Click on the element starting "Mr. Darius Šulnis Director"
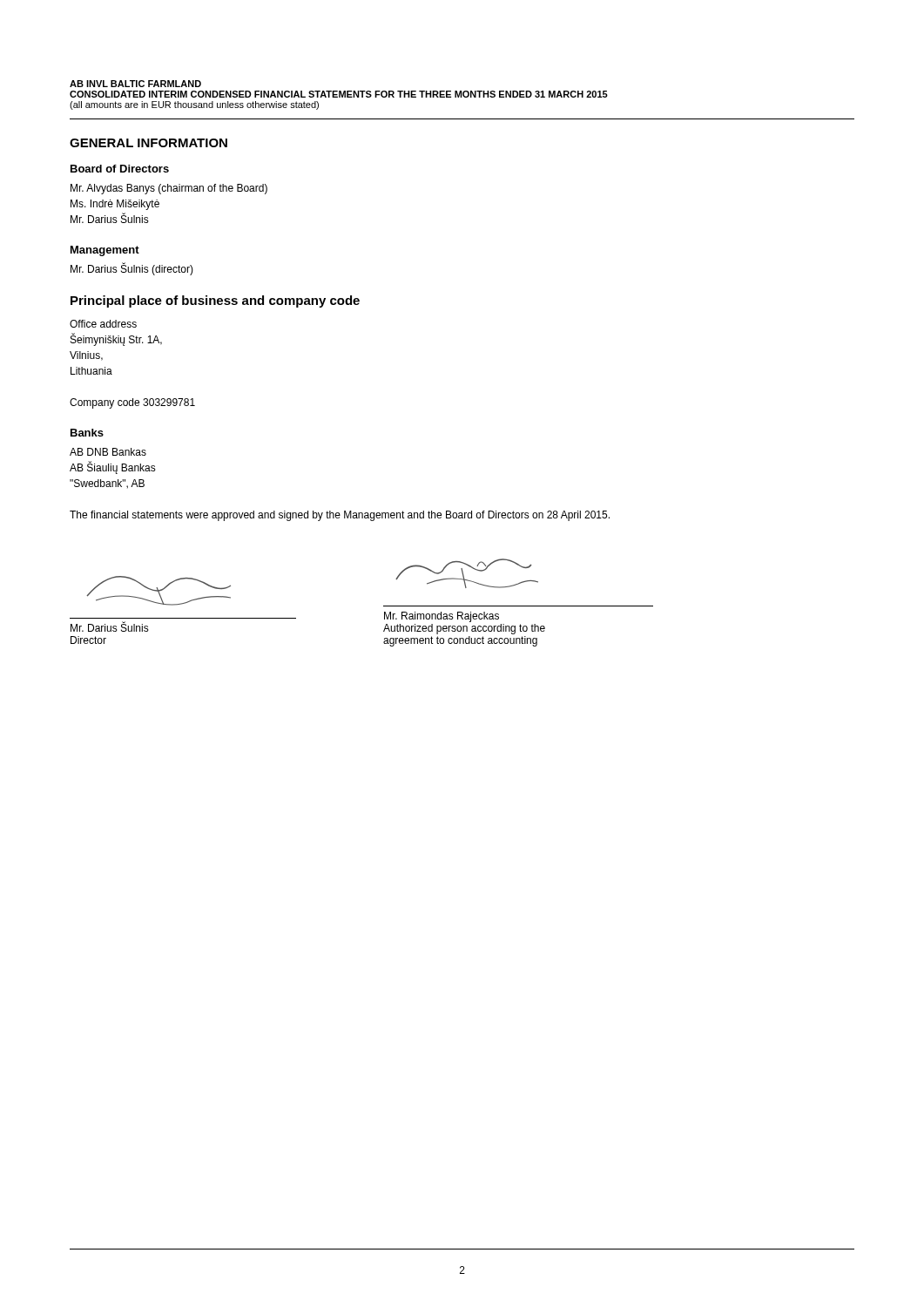 pyautogui.click(x=110, y=627)
